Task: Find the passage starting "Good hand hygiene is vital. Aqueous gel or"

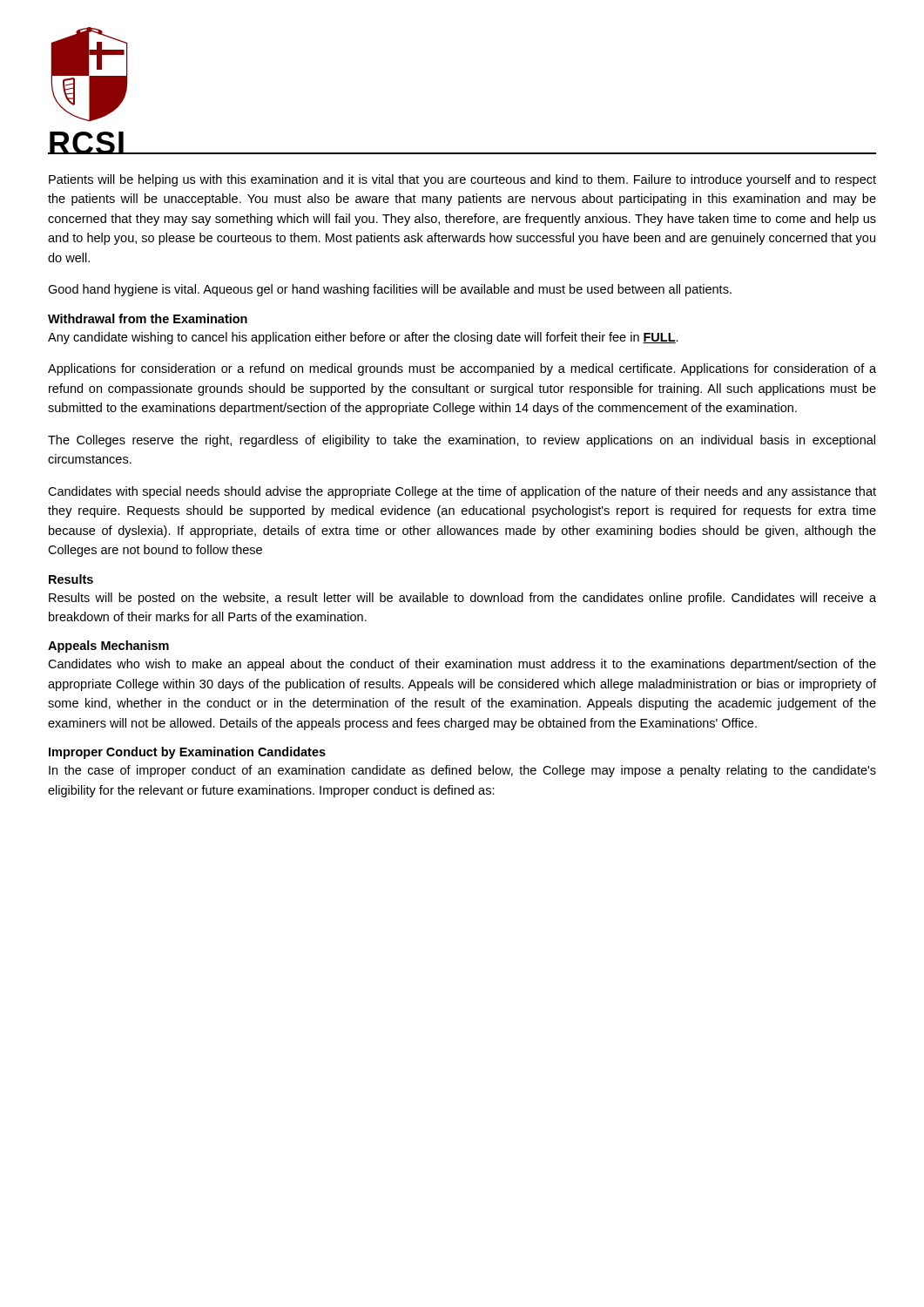Action: (390, 290)
